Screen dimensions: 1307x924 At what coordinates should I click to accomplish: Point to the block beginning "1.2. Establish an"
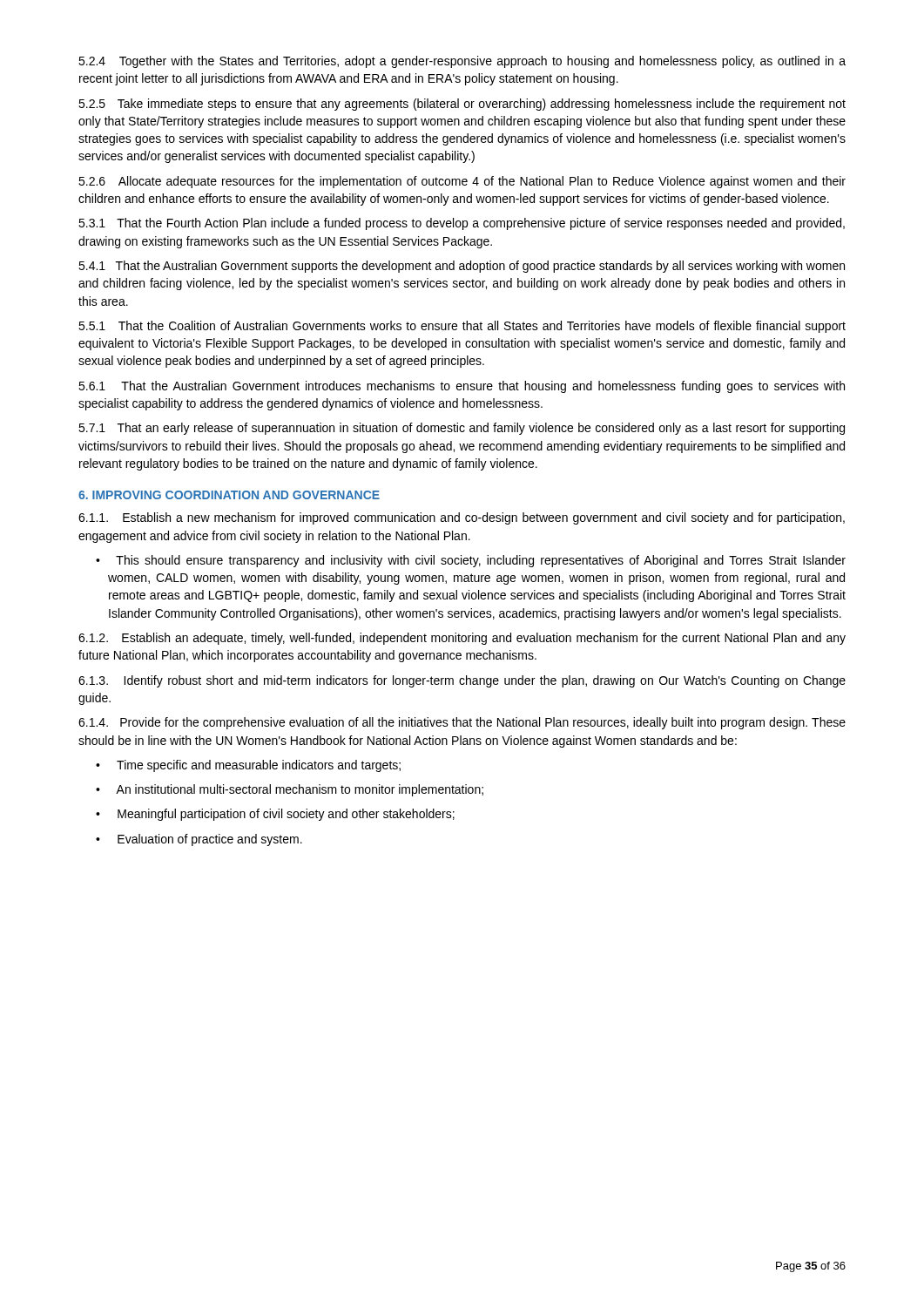(462, 647)
